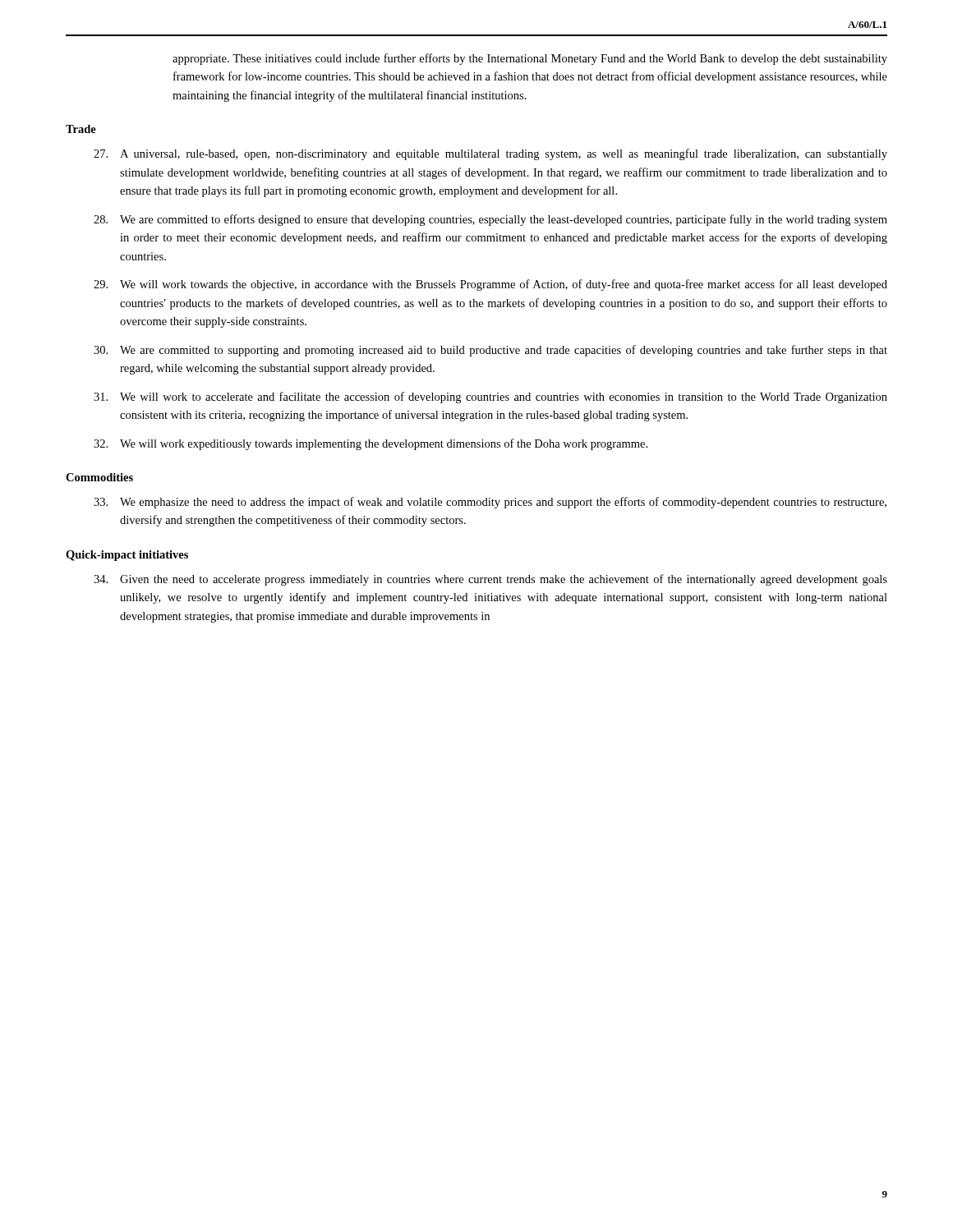Find the list item that reads "32. We will work expeditiously towards implementing"
Screen dimensions: 1232x953
coord(476,443)
